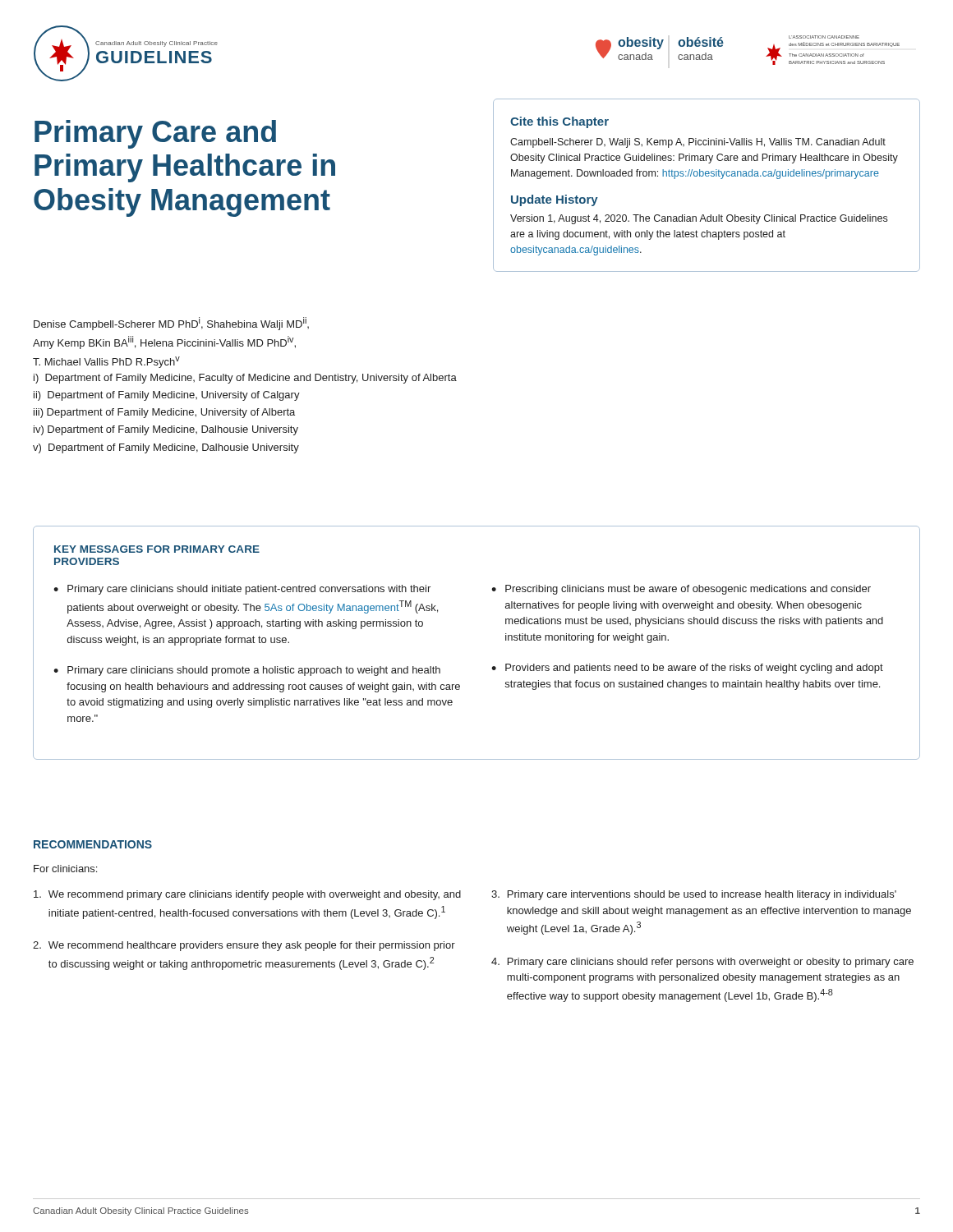The width and height of the screenshot is (953, 1232).
Task: Locate the element starting "• Providers and patients need to be aware"
Action: tap(695, 676)
